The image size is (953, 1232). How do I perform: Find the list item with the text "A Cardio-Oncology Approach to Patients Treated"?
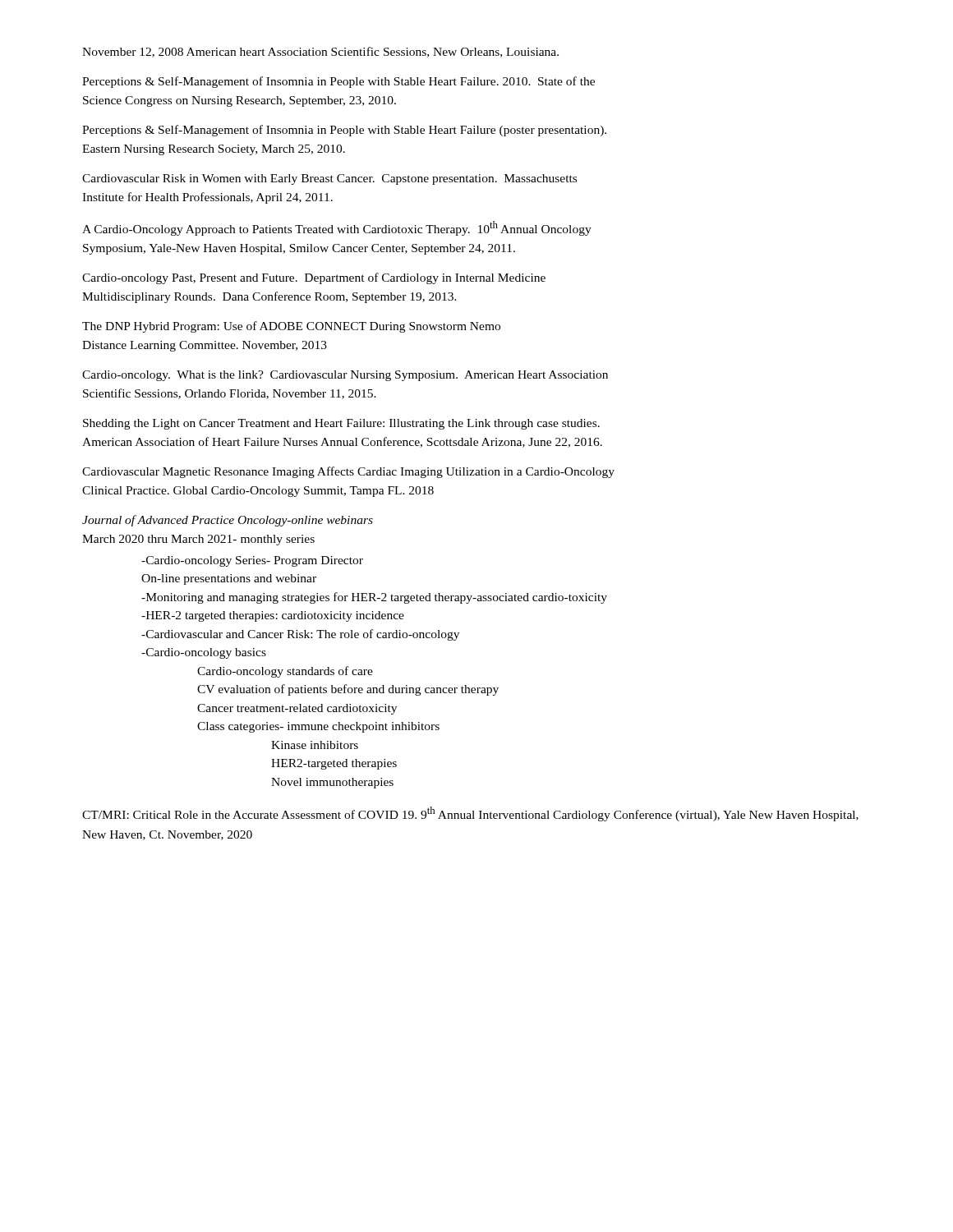[x=481, y=238]
